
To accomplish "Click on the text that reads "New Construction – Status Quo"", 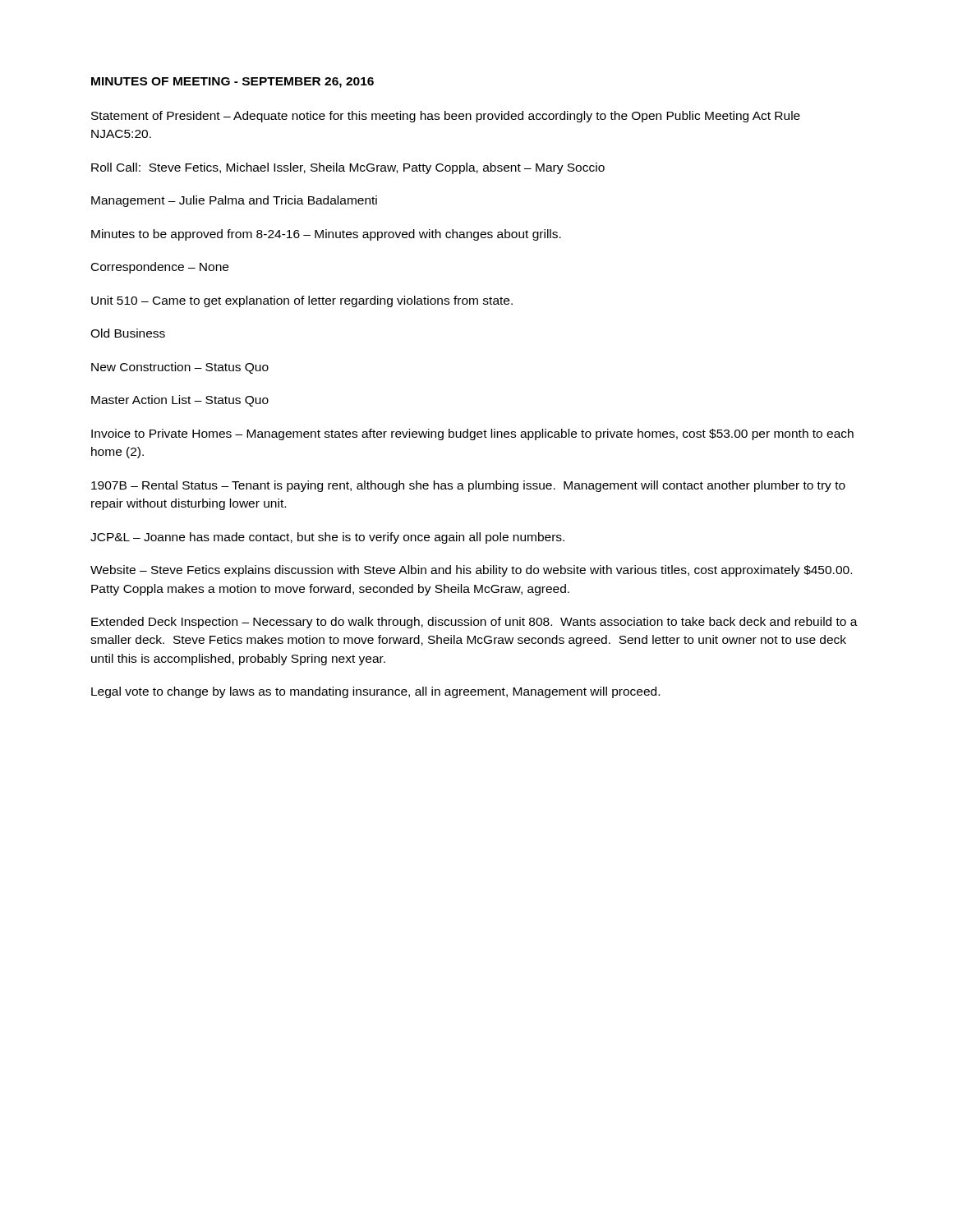I will 180,367.
